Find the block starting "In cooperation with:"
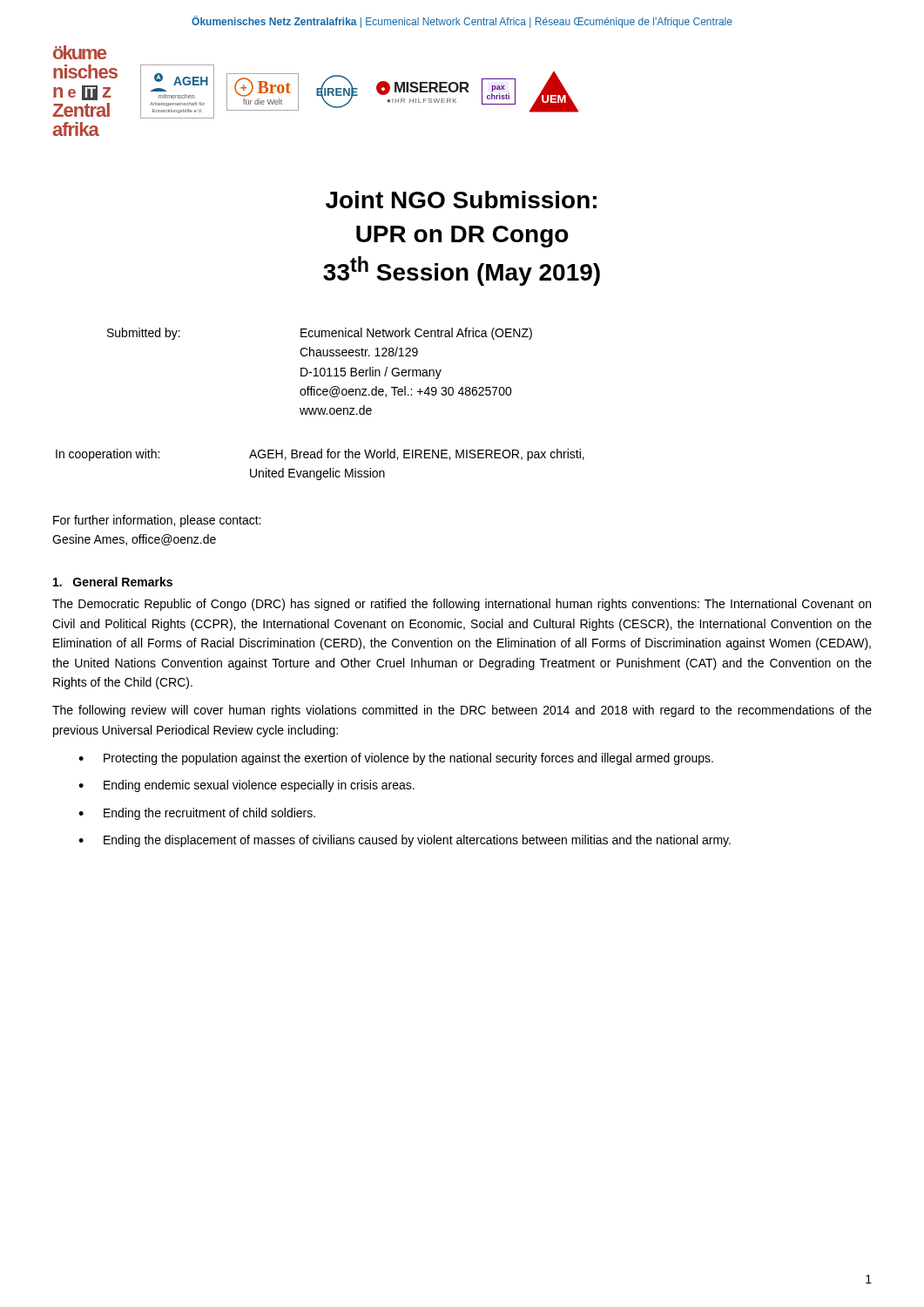This screenshot has width=924, height=1307. point(462,464)
